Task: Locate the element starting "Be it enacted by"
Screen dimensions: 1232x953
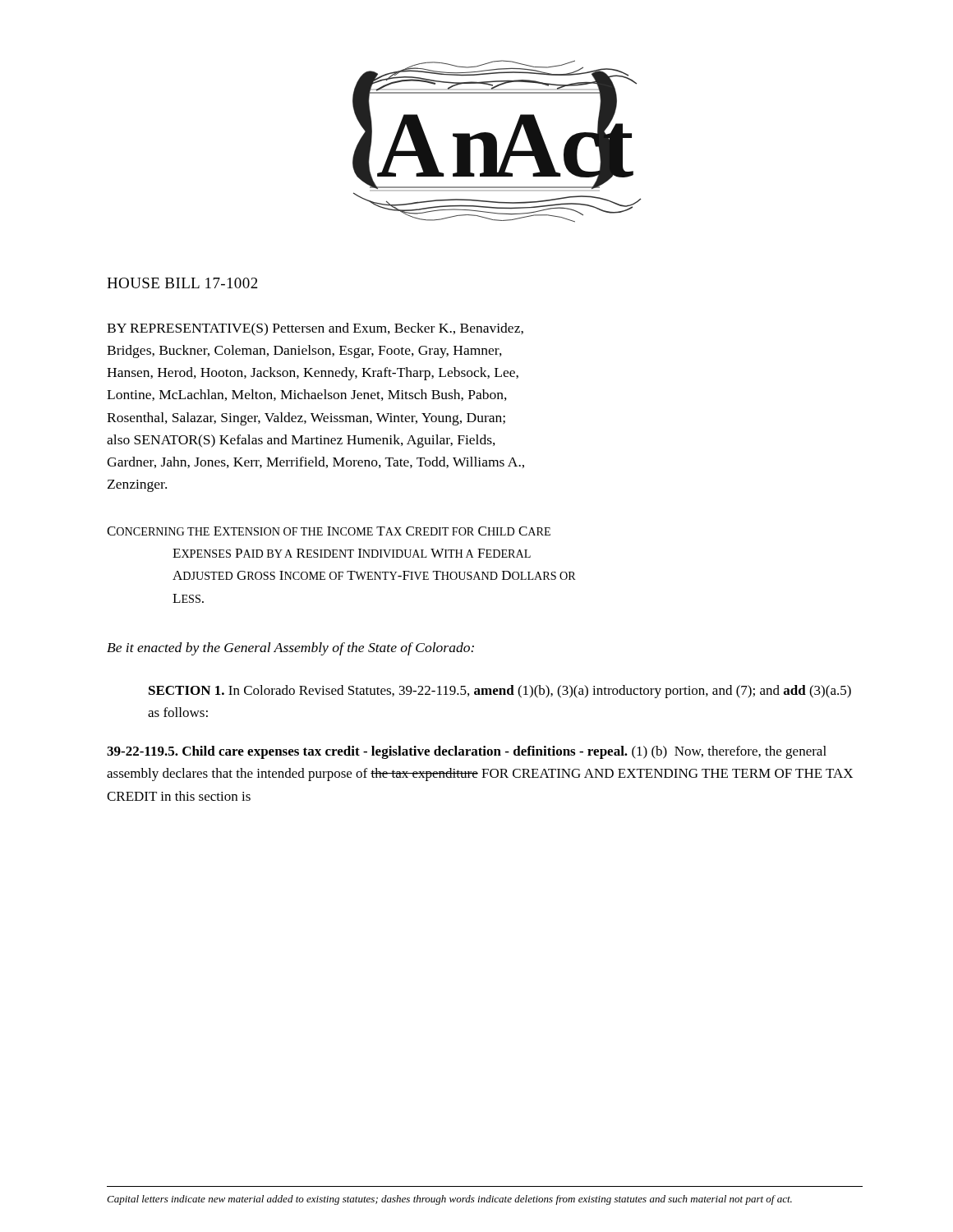Action: (x=291, y=647)
